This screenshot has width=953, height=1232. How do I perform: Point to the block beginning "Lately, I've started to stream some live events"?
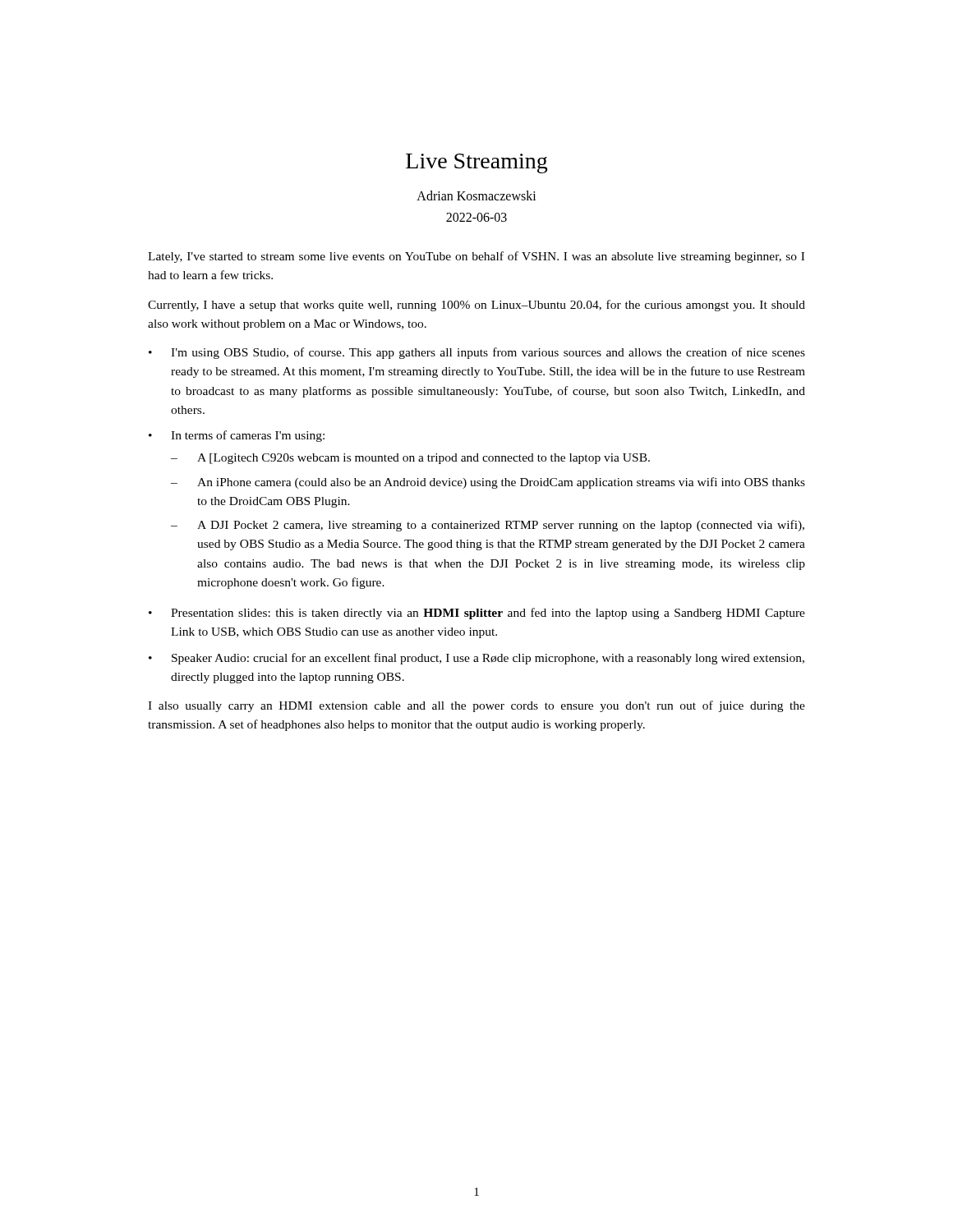click(x=476, y=265)
